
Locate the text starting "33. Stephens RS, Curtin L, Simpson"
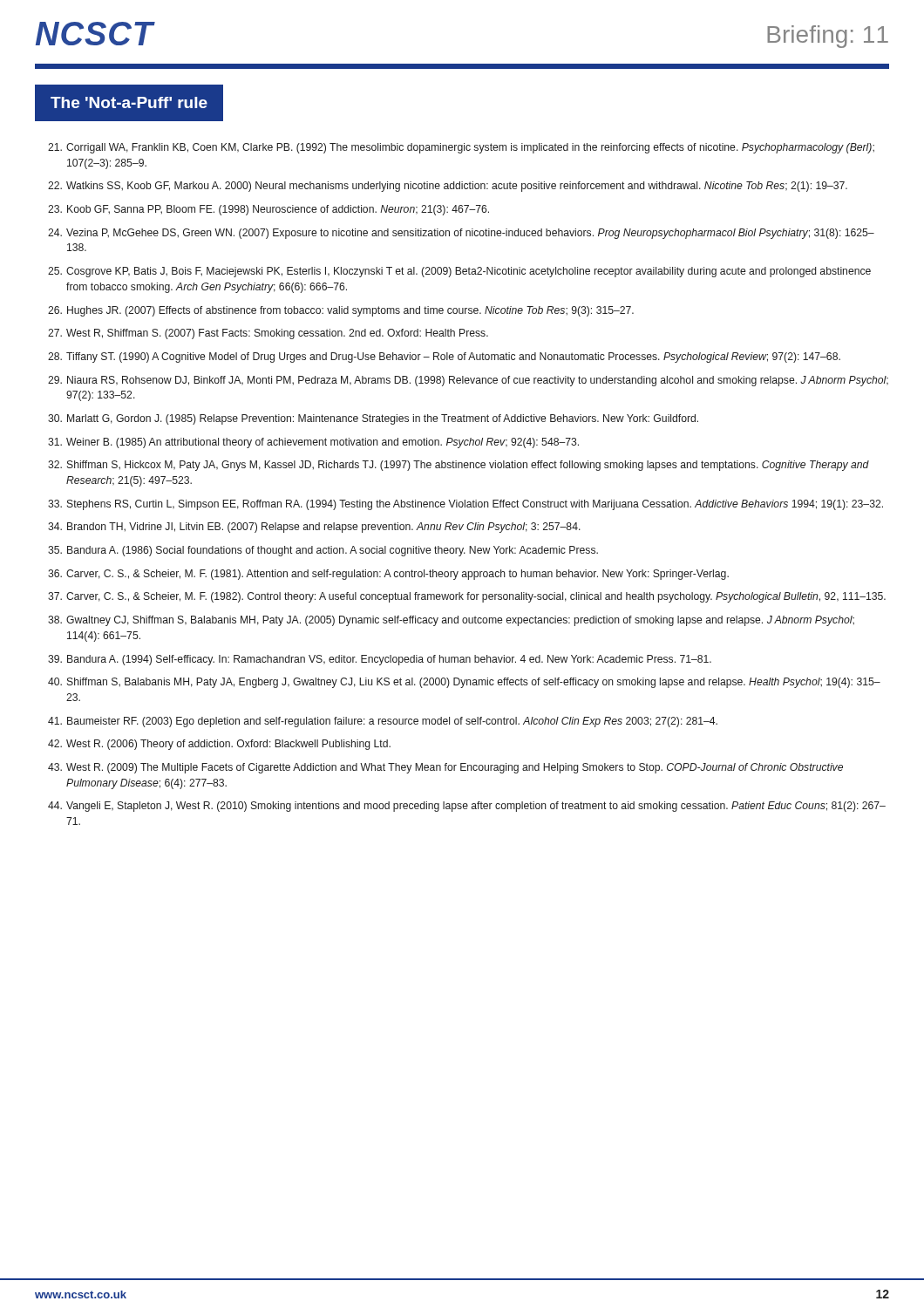(462, 504)
